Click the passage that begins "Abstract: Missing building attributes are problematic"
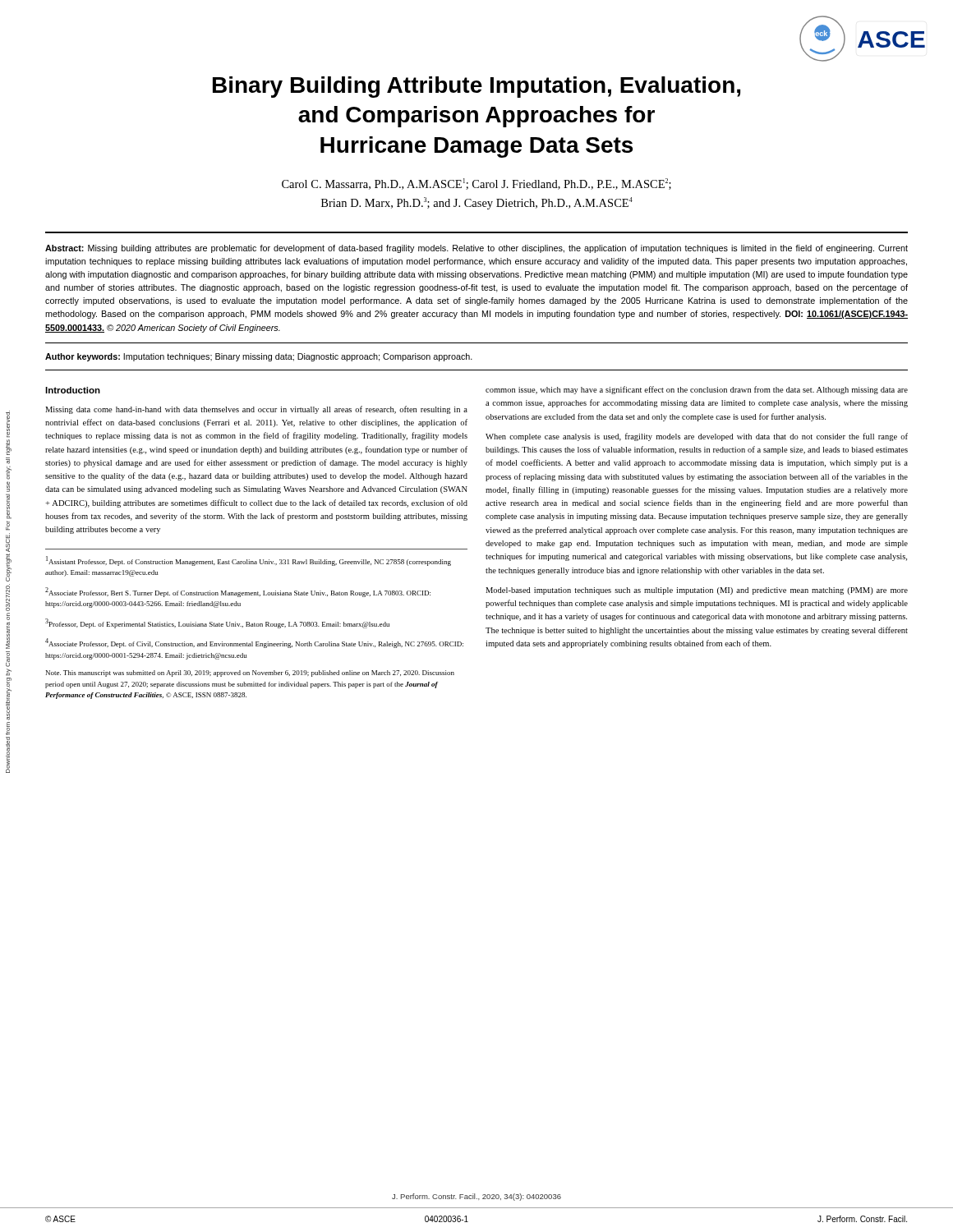 tap(476, 288)
